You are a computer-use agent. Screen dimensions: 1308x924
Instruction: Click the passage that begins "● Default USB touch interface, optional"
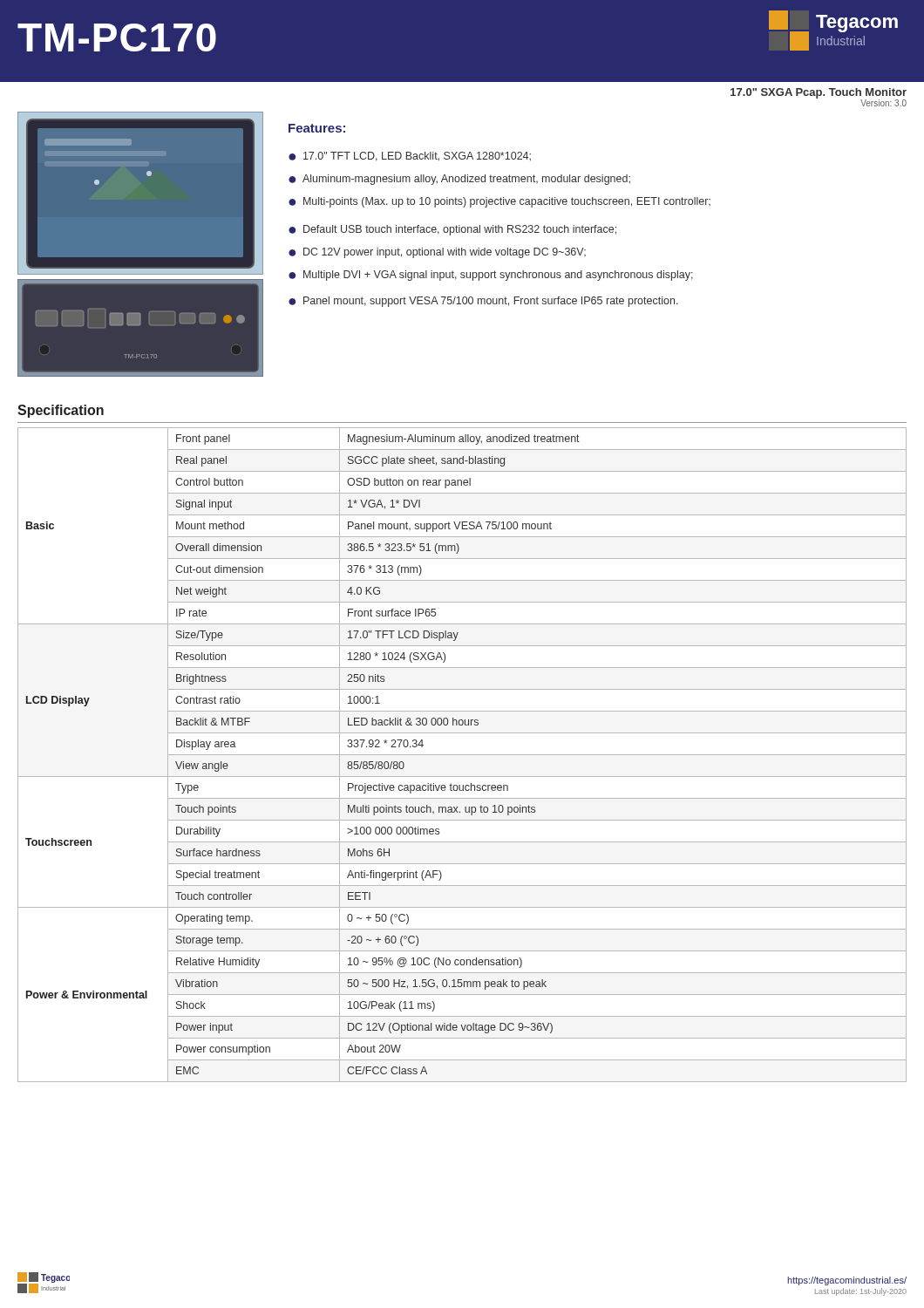(452, 230)
